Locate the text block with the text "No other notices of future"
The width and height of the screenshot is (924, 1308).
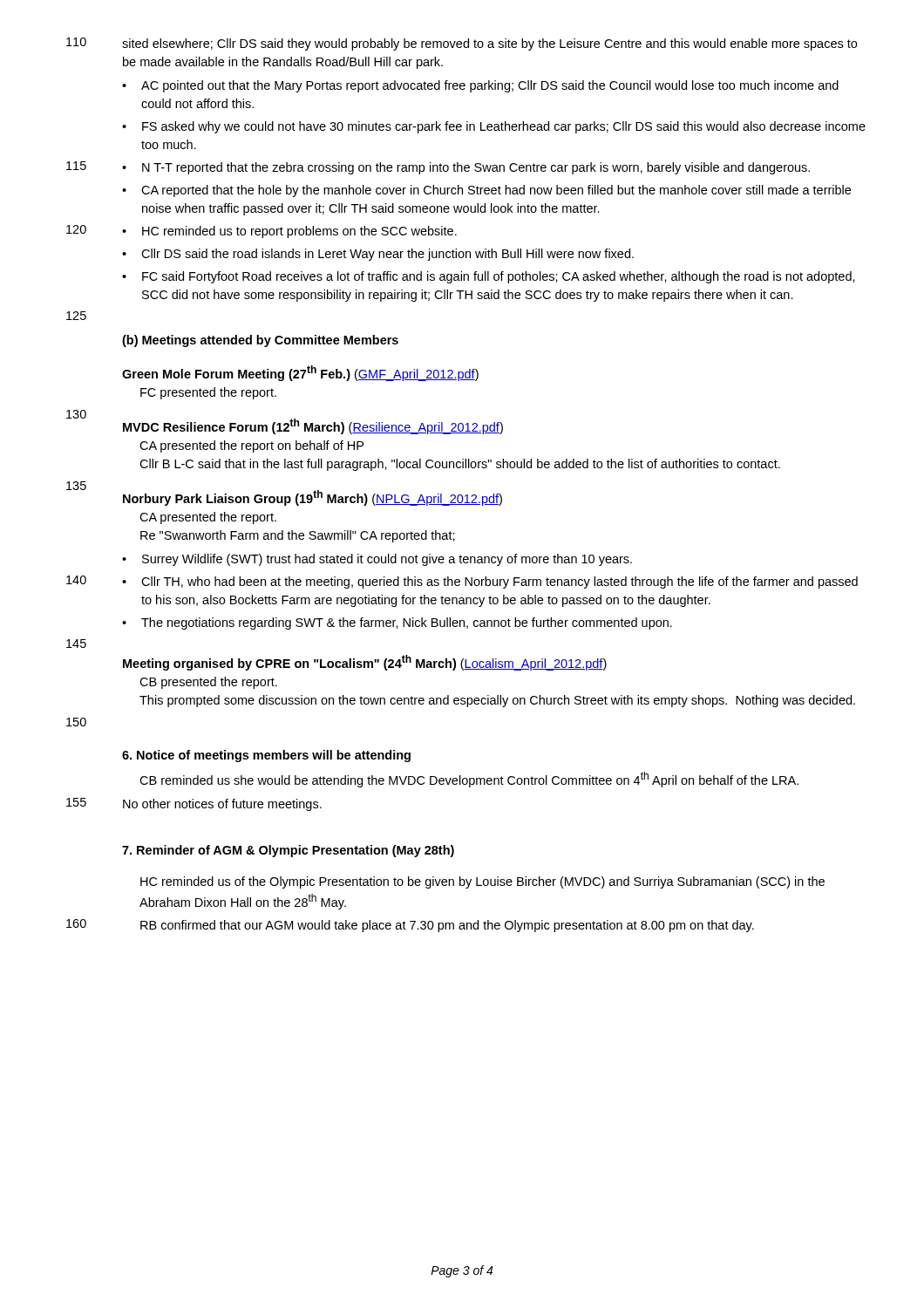(x=222, y=804)
